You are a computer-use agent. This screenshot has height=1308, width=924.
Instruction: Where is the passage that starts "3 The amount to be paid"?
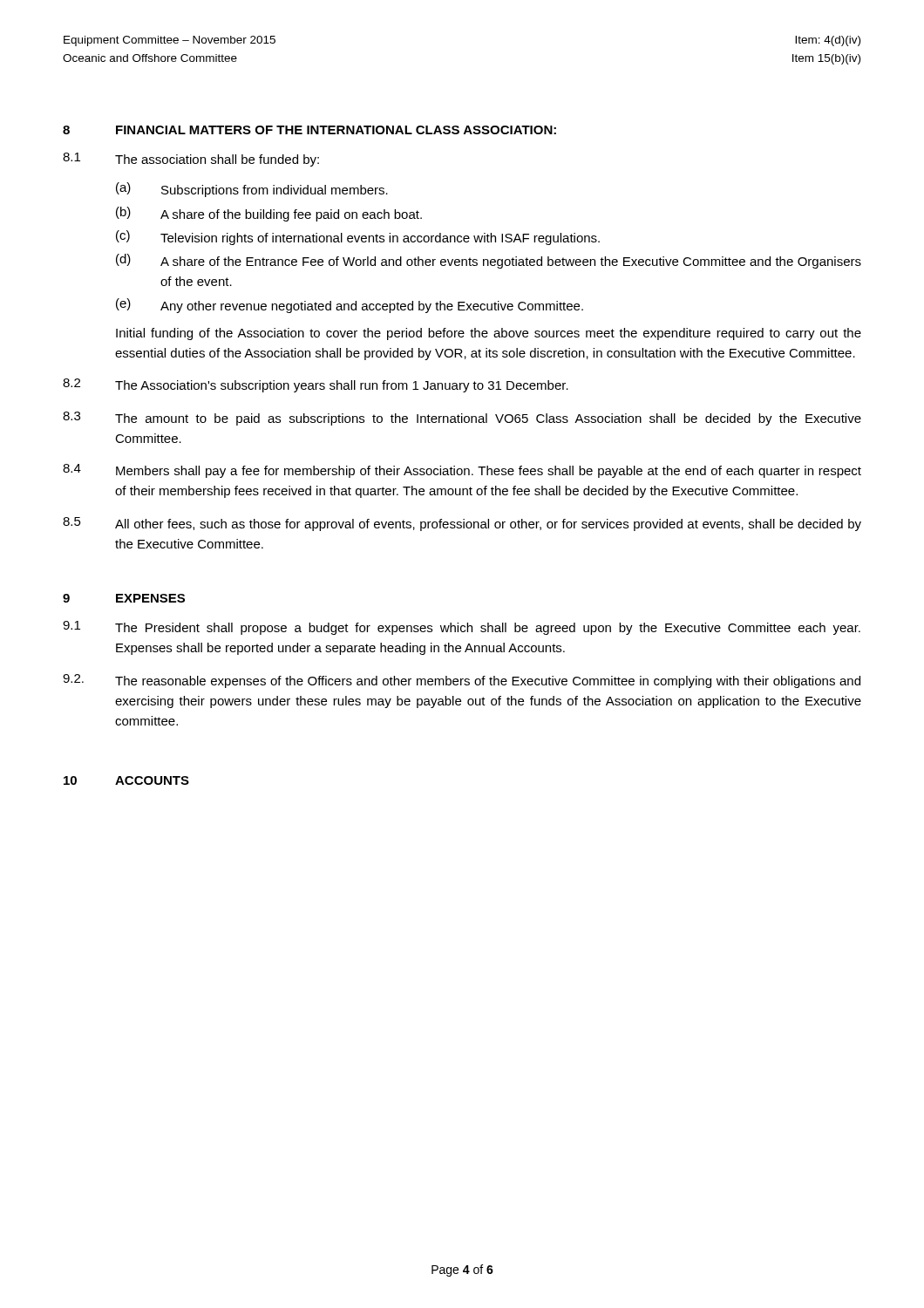point(462,428)
